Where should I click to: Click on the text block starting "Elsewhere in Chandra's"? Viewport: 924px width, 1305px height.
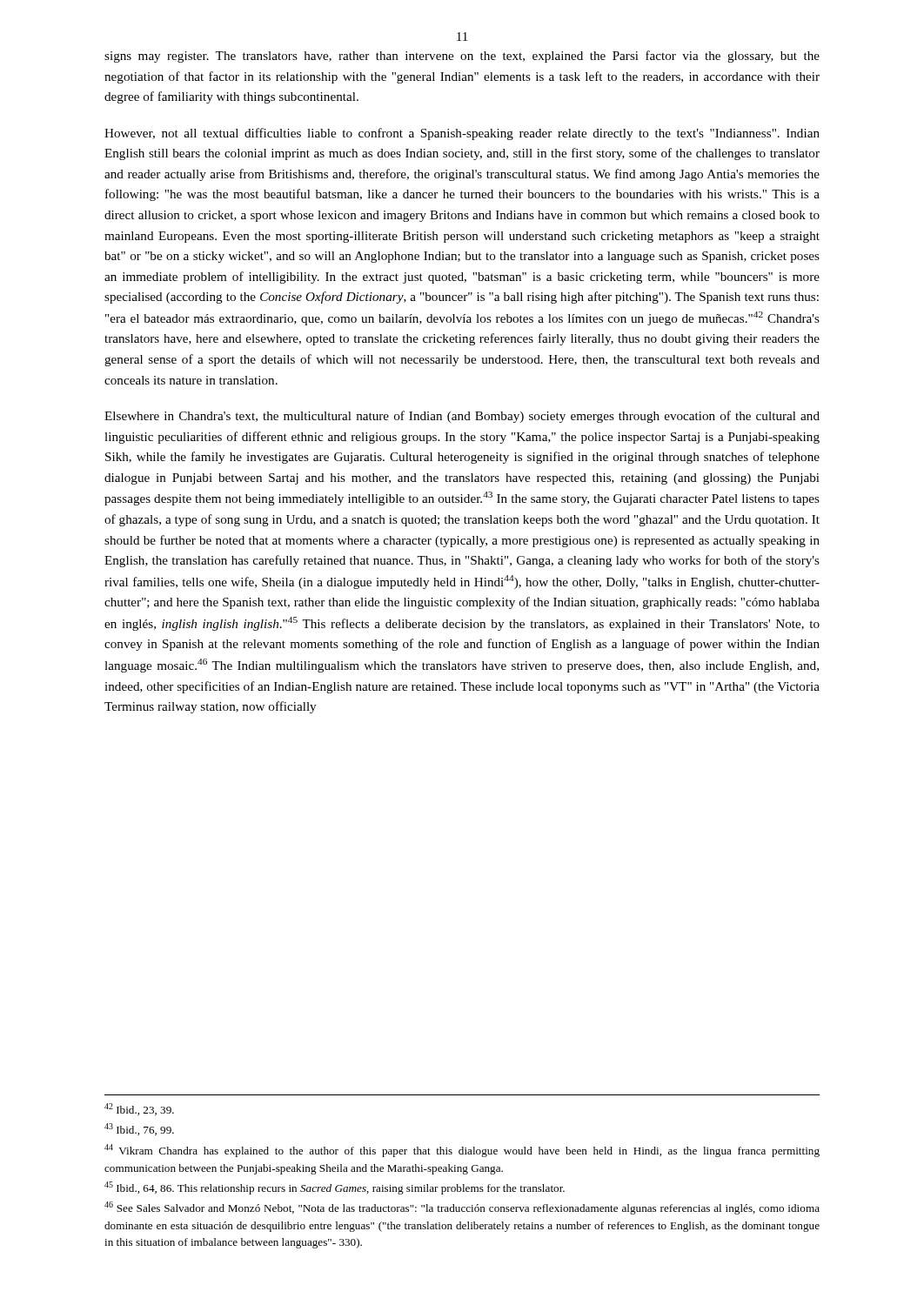tap(462, 561)
